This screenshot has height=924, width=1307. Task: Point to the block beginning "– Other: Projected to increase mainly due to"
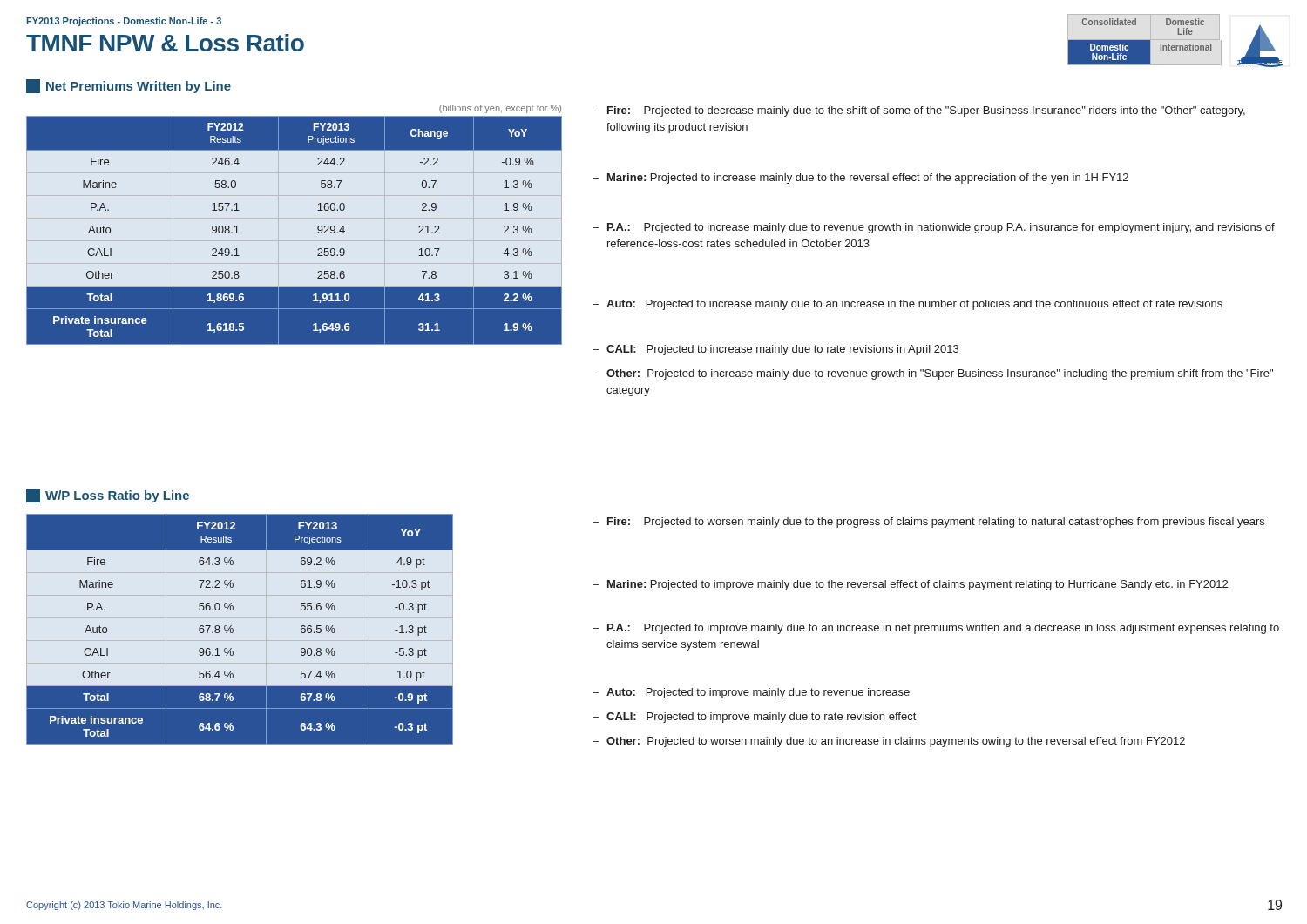(x=941, y=382)
